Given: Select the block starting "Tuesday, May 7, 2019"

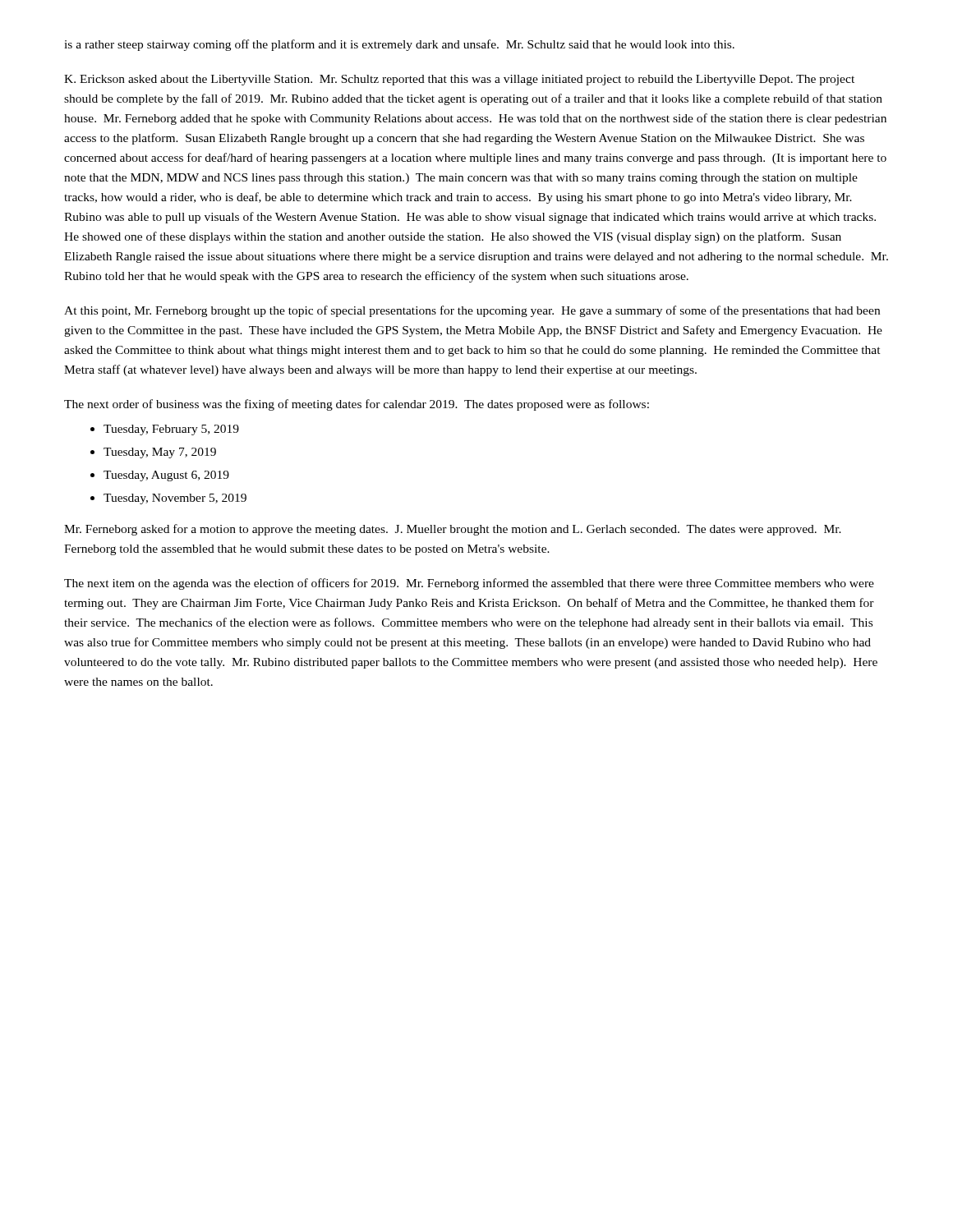Looking at the screenshot, I should point(160,452).
